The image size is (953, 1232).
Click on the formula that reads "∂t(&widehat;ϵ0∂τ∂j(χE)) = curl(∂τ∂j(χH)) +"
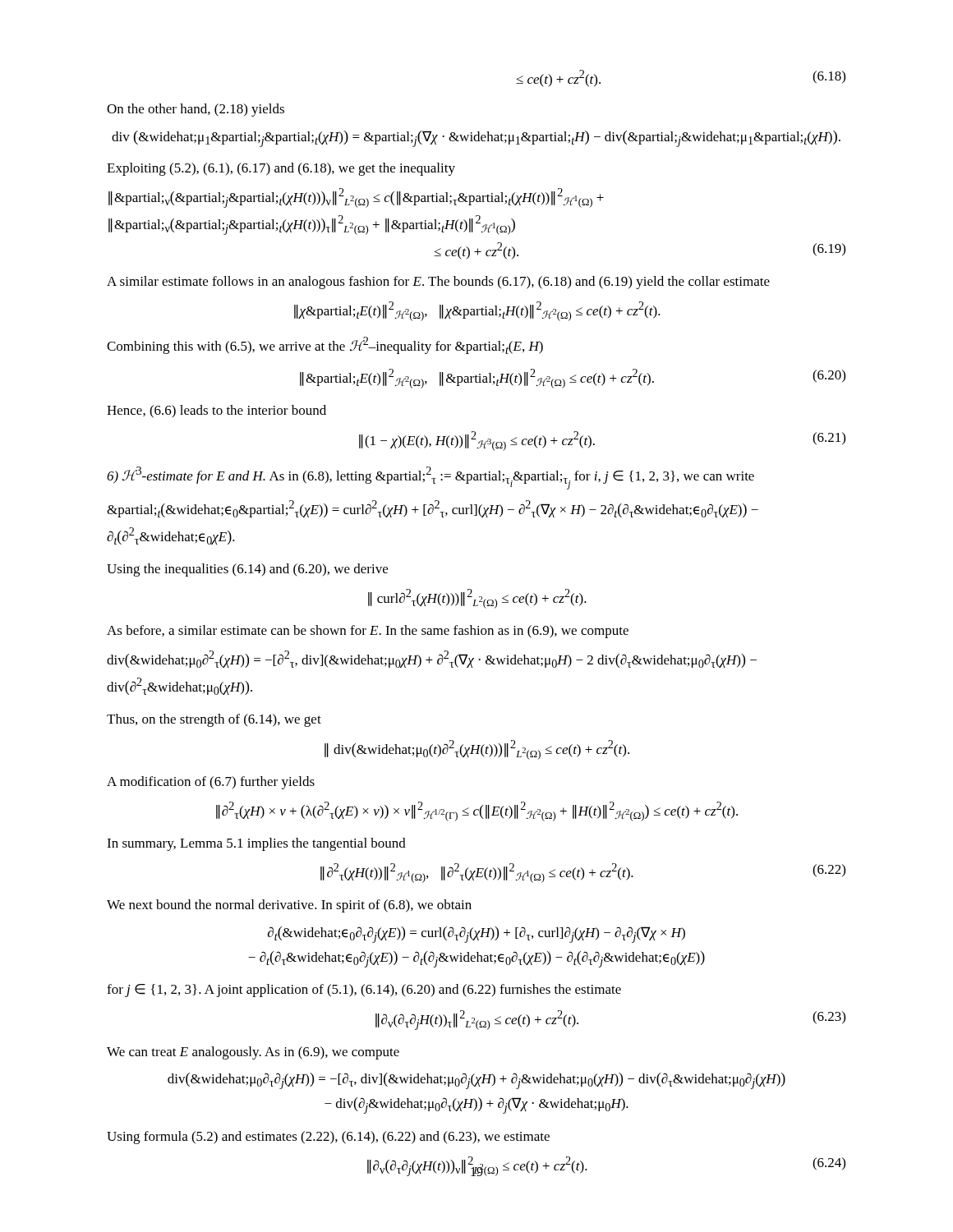tap(476, 946)
